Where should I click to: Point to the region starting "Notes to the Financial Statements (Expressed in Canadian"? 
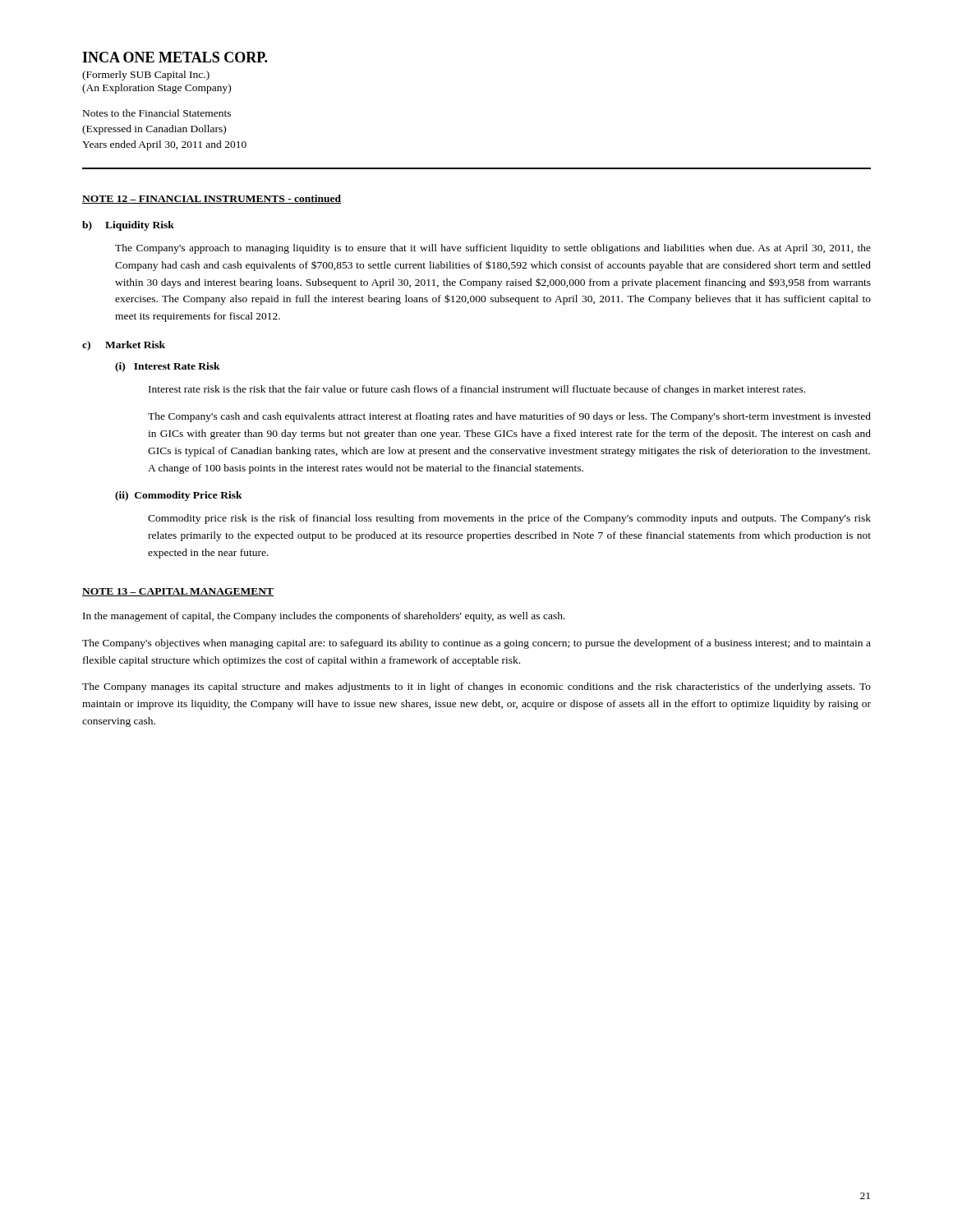(164, 128)
